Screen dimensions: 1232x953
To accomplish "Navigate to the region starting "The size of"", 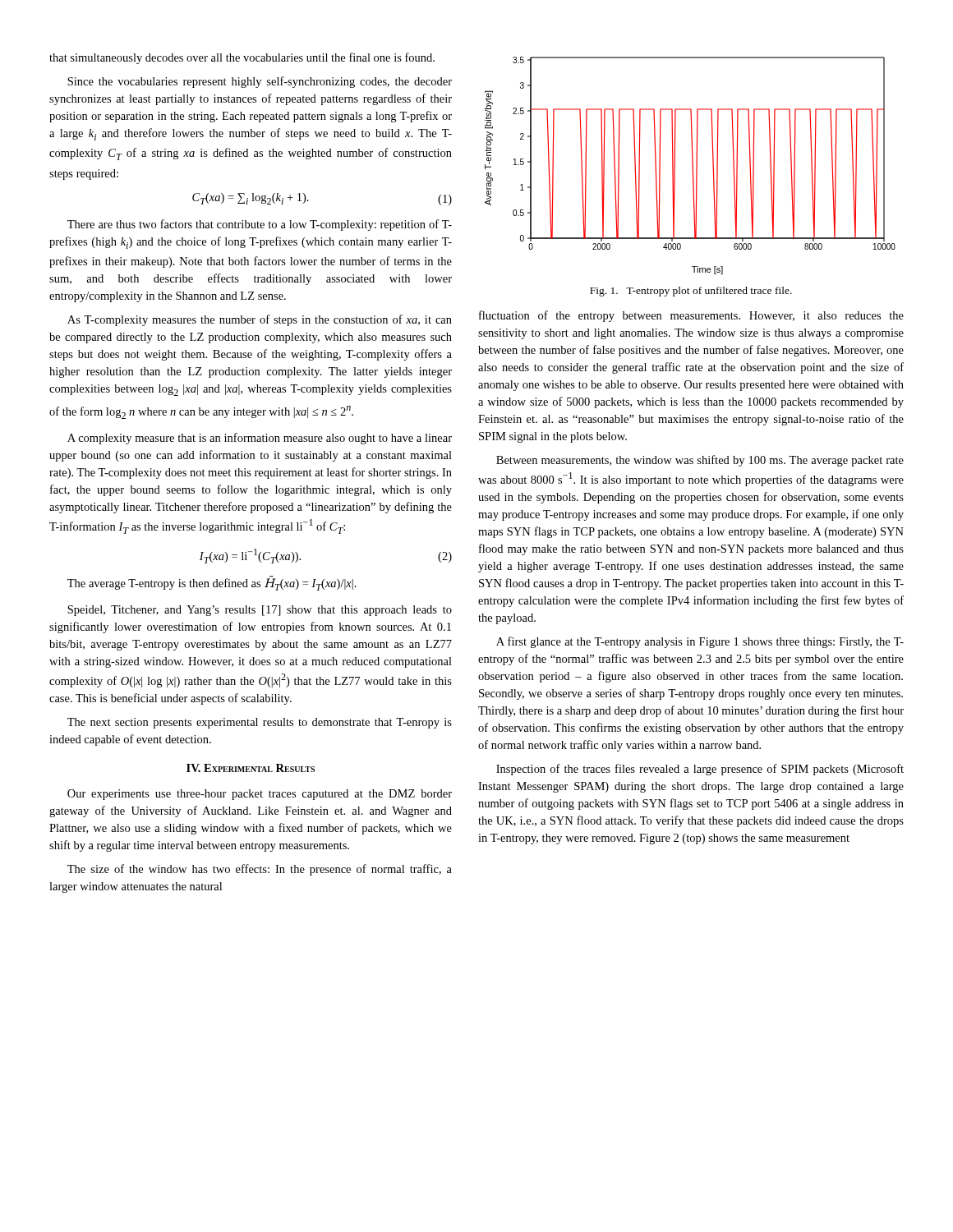I will 251,878.
